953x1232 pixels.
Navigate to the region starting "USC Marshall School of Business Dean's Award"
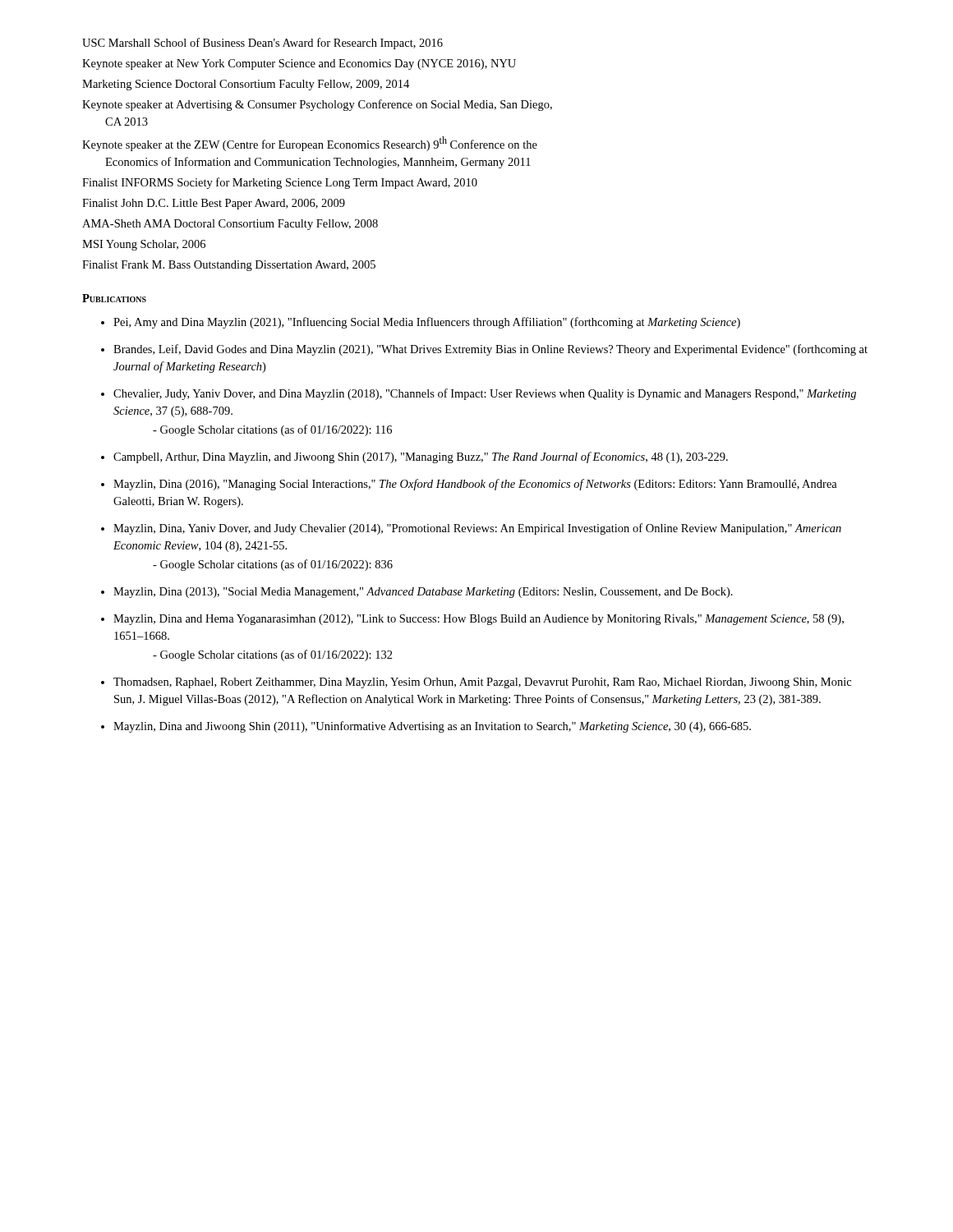[263, 43]
